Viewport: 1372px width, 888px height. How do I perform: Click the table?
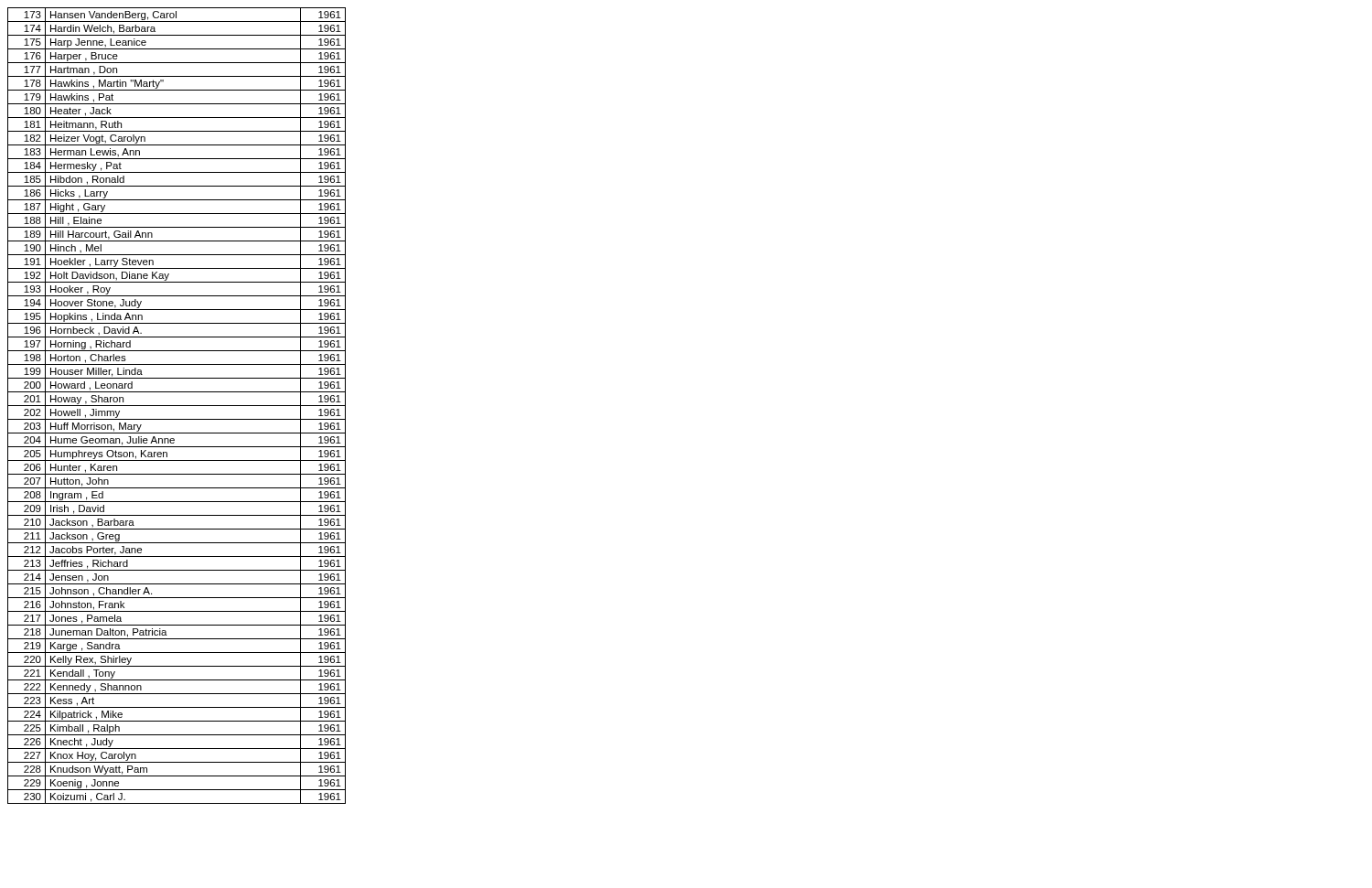click(x=177, y=406)
